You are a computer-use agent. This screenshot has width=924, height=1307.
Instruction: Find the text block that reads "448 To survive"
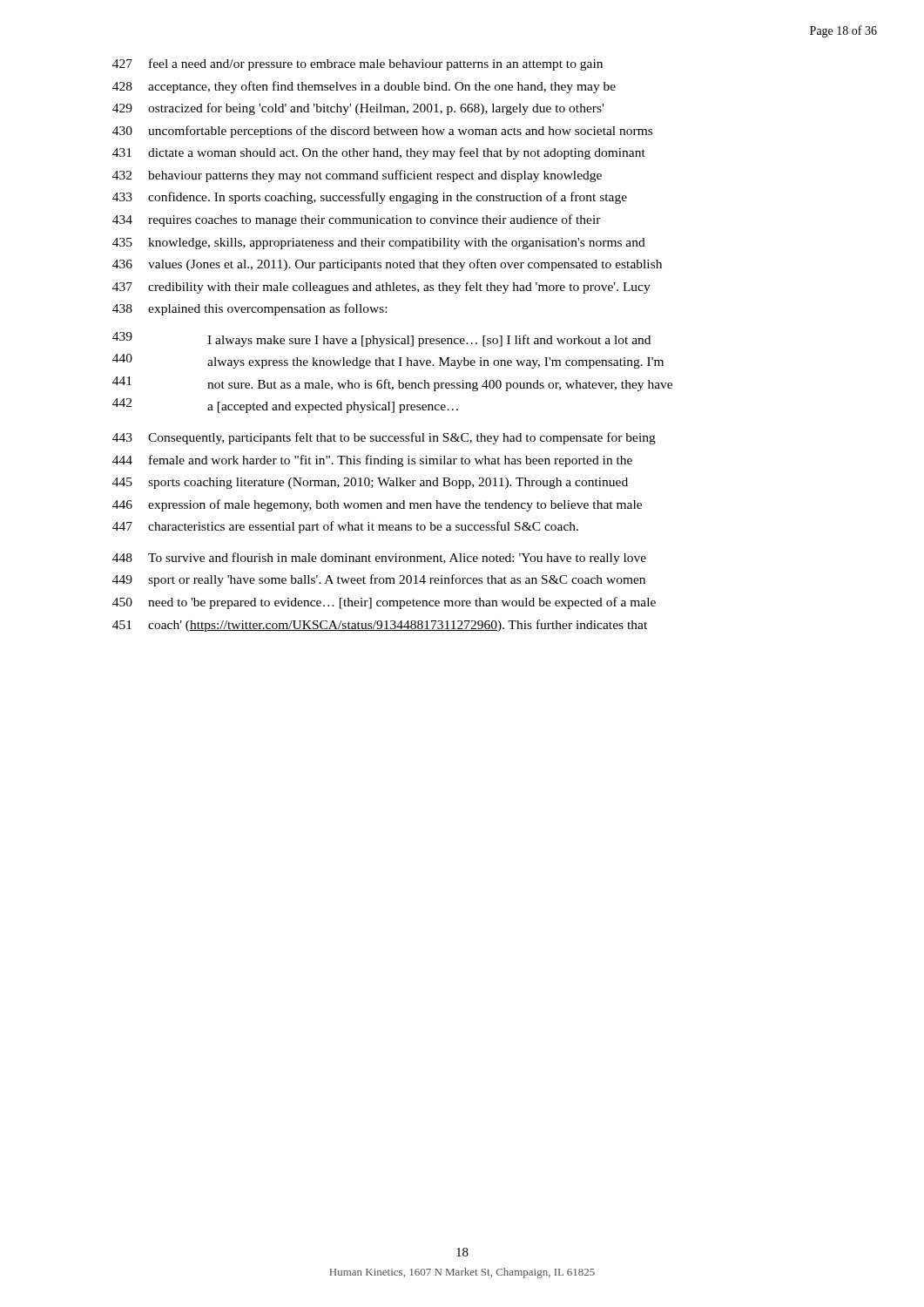(482, 591)
